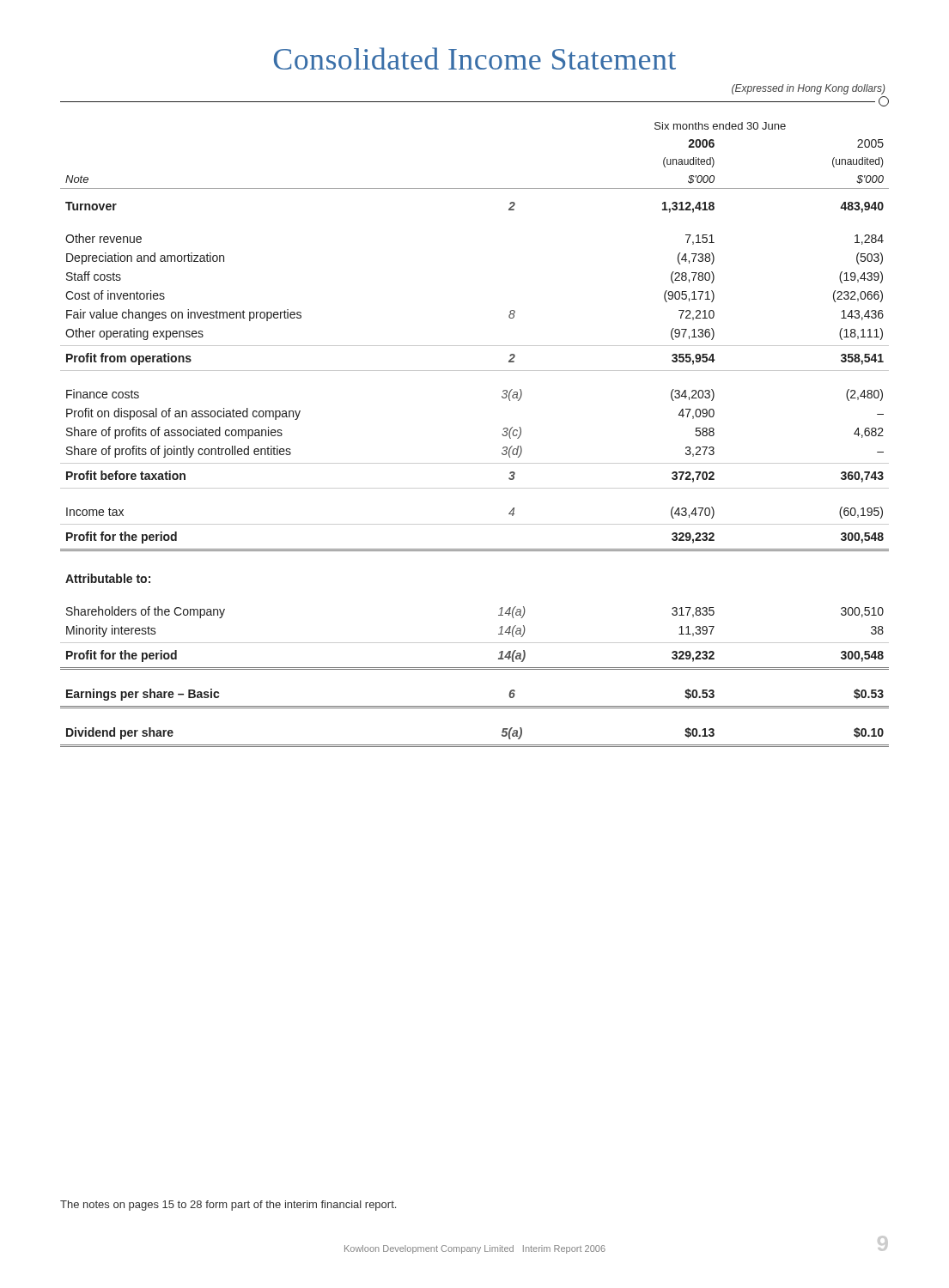The height and width of the screenshot is (1288, 949).
Task: Locate the region starting "Consolidated Income Statement"
Action: coord(474,59)
